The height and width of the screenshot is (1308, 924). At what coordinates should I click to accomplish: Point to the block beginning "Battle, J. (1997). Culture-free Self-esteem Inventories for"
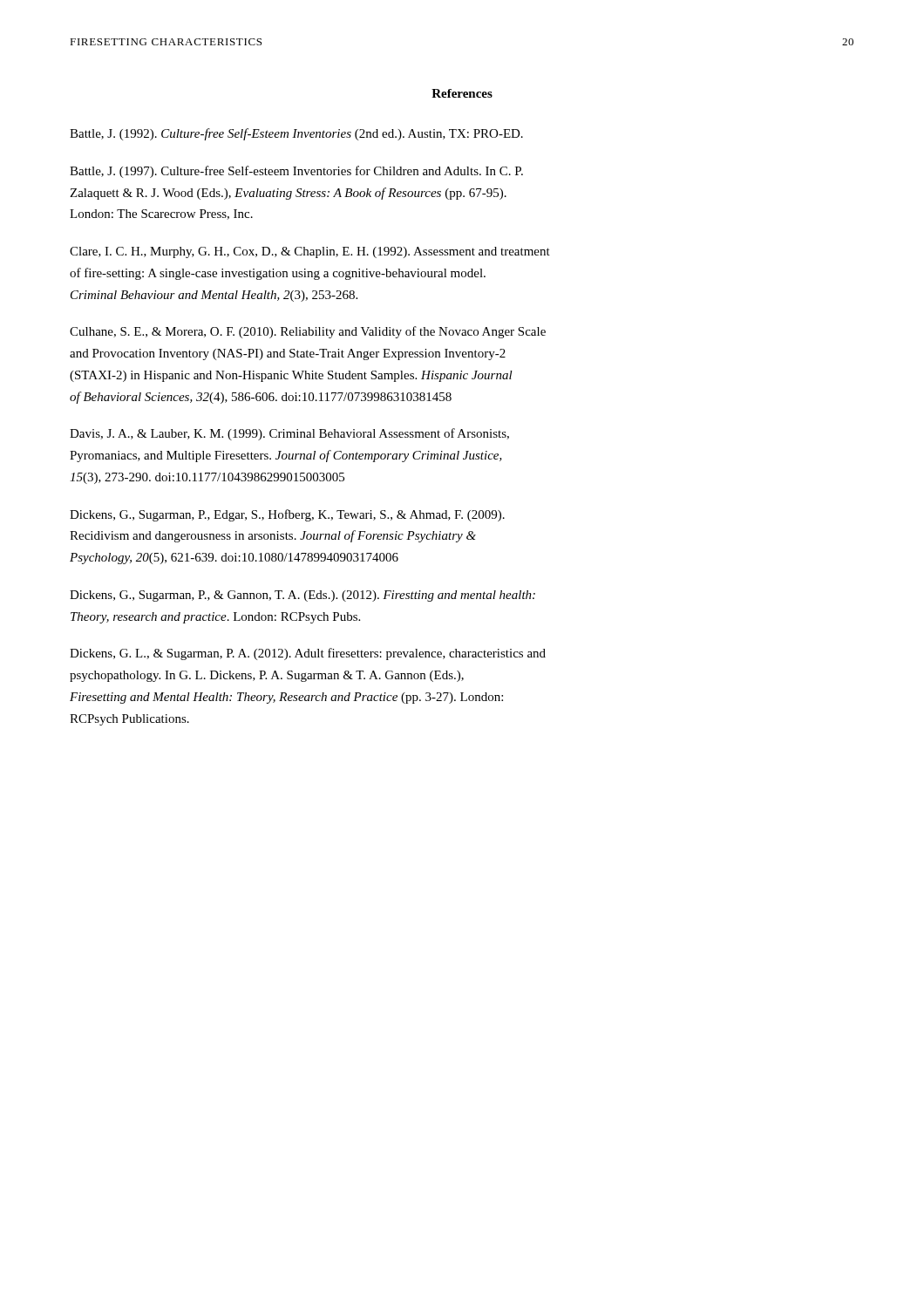(462, 193)
